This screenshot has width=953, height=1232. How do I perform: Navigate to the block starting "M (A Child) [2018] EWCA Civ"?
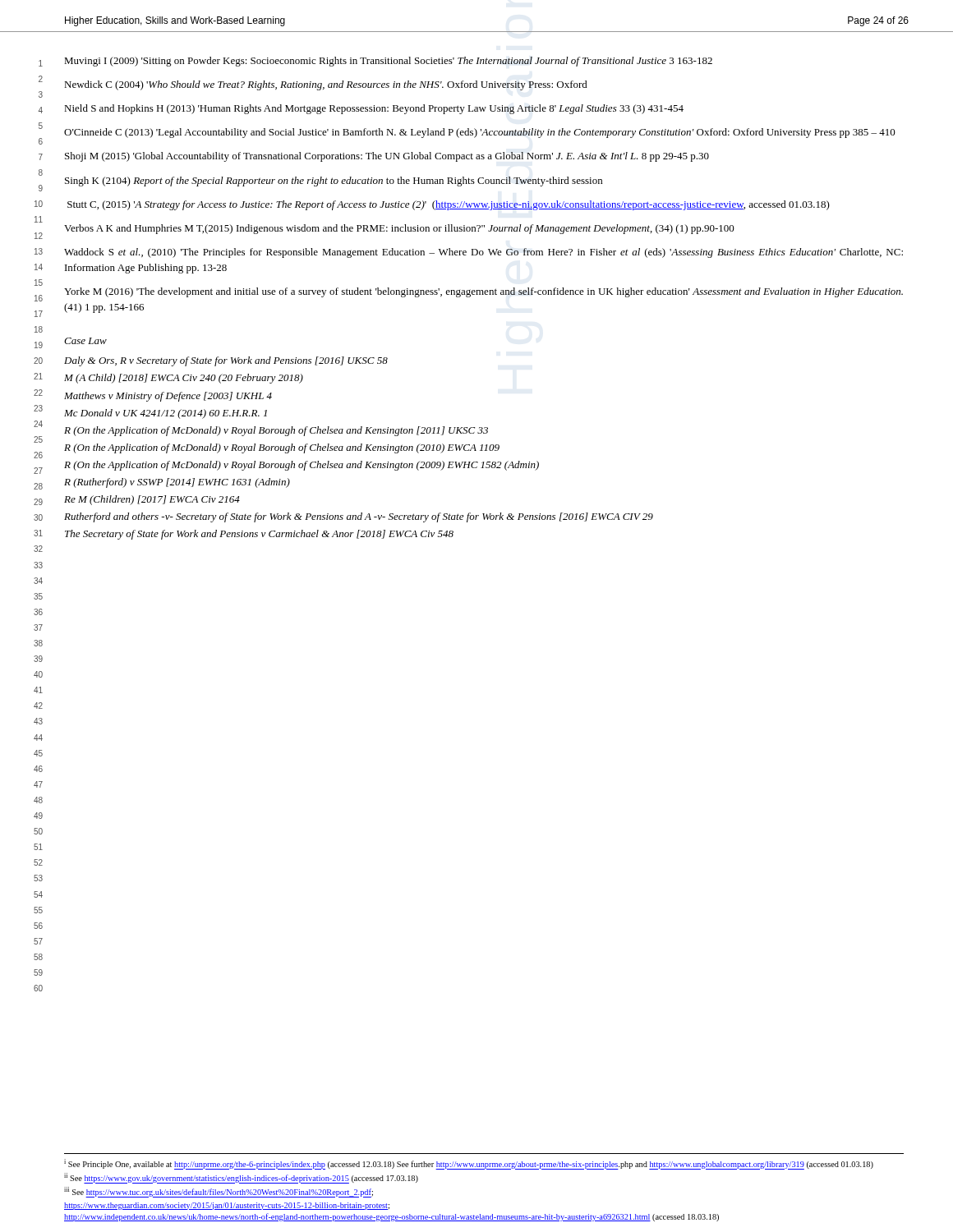184,378
